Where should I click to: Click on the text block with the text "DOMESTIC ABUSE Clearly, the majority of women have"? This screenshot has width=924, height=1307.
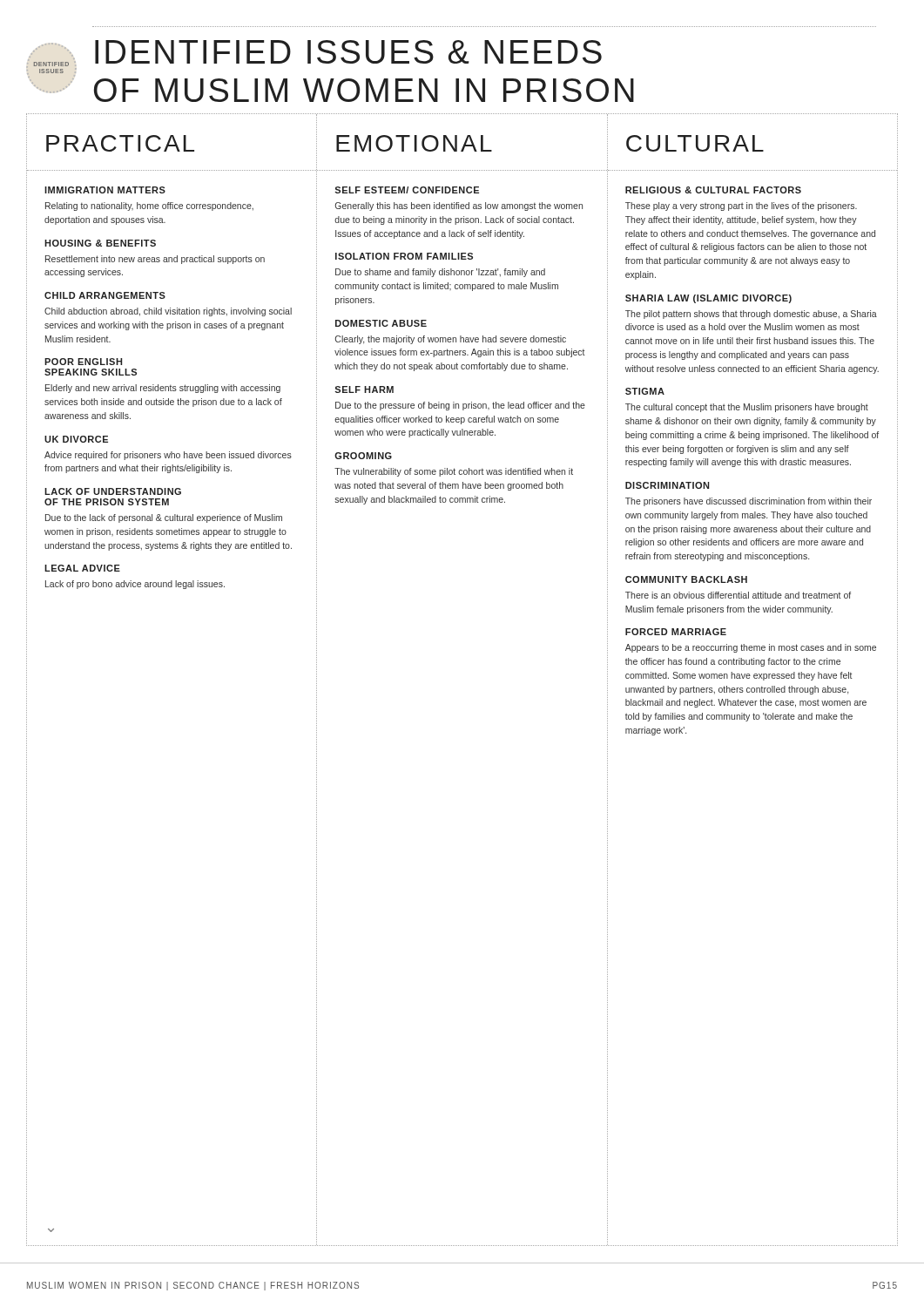(462, 346)
